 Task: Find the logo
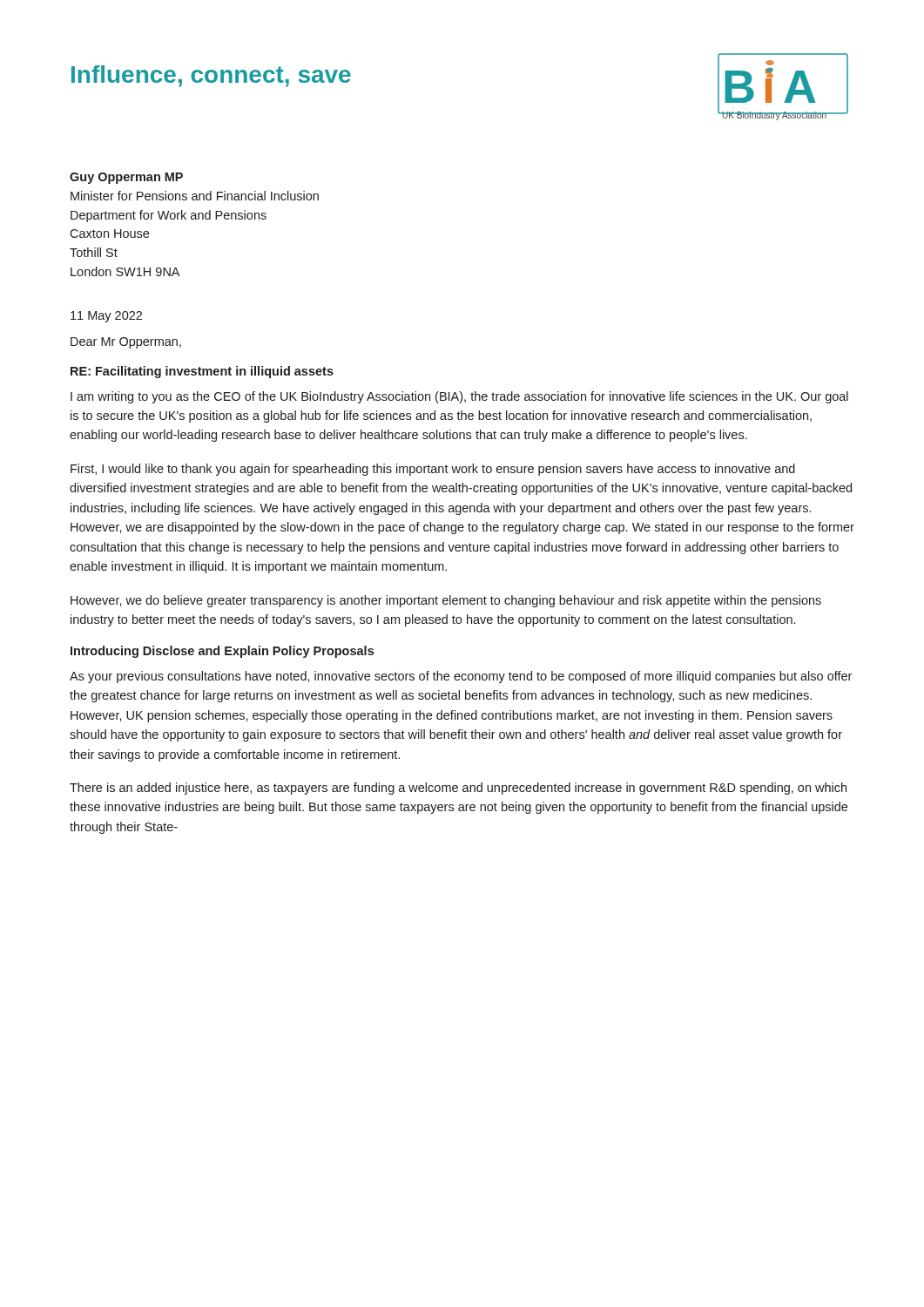tap(785, 93)
